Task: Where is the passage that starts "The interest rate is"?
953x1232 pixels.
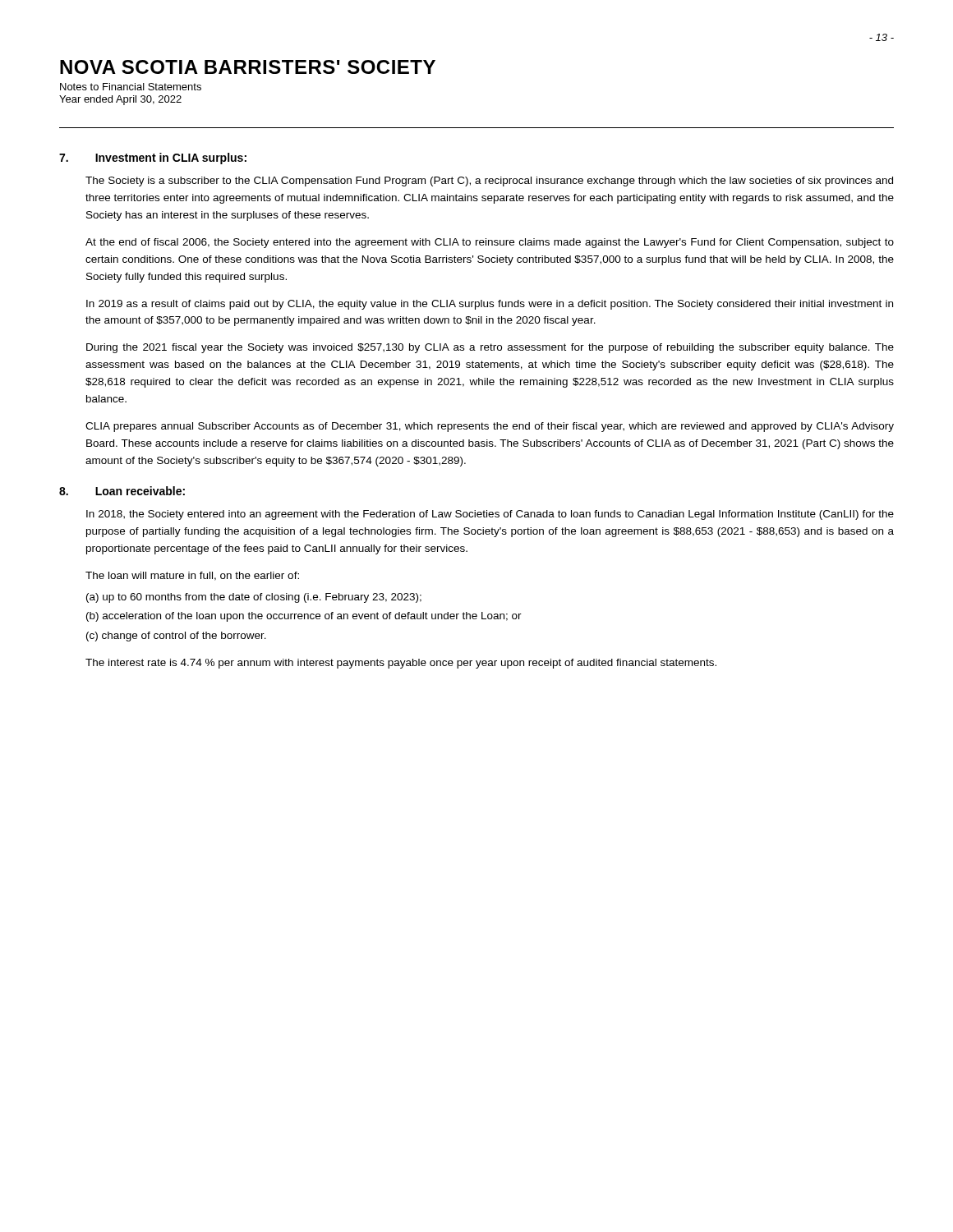Action: tap(401, 663)
